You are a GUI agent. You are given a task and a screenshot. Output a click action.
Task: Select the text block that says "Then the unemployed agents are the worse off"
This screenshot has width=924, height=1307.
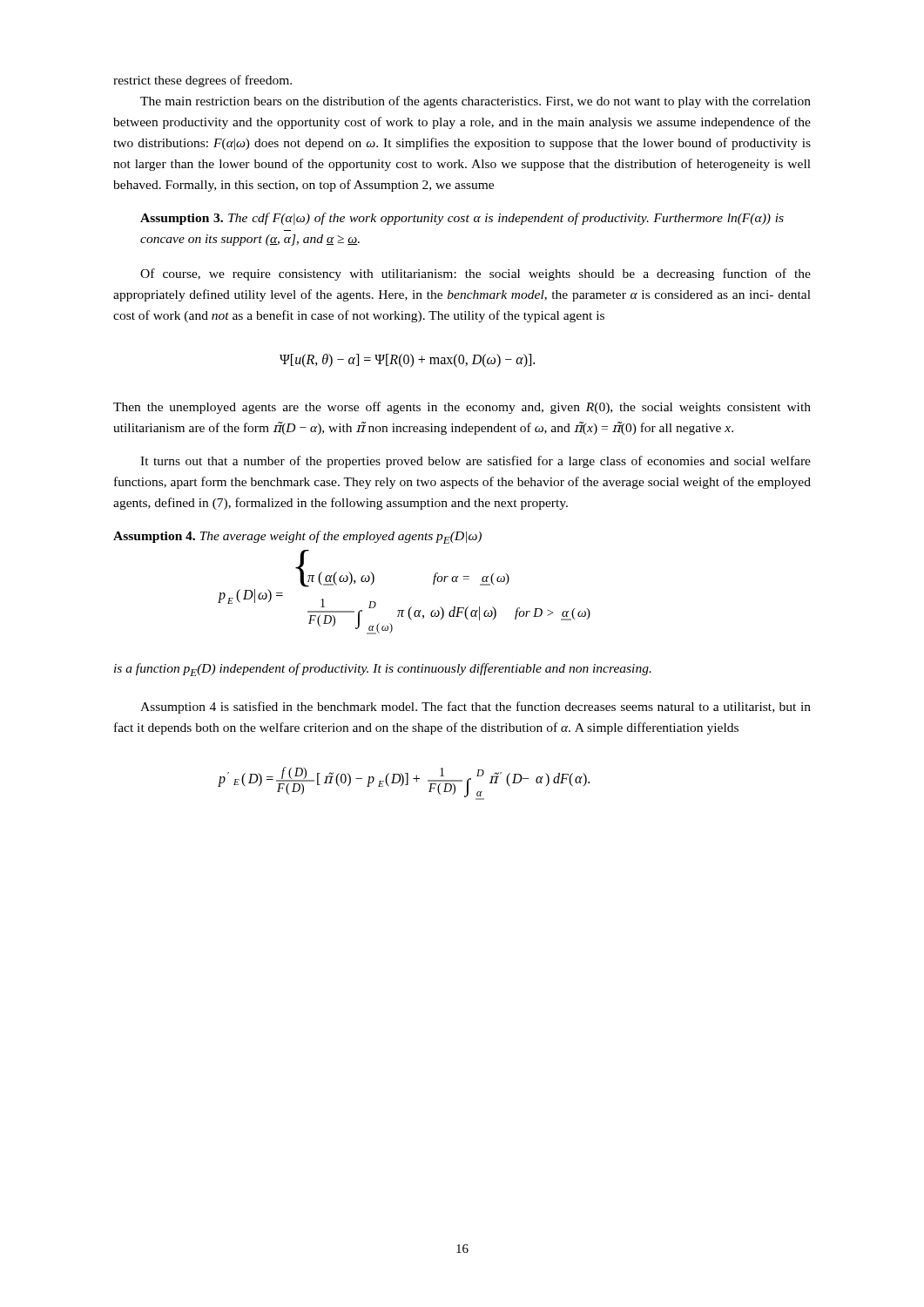pos(462,418)
